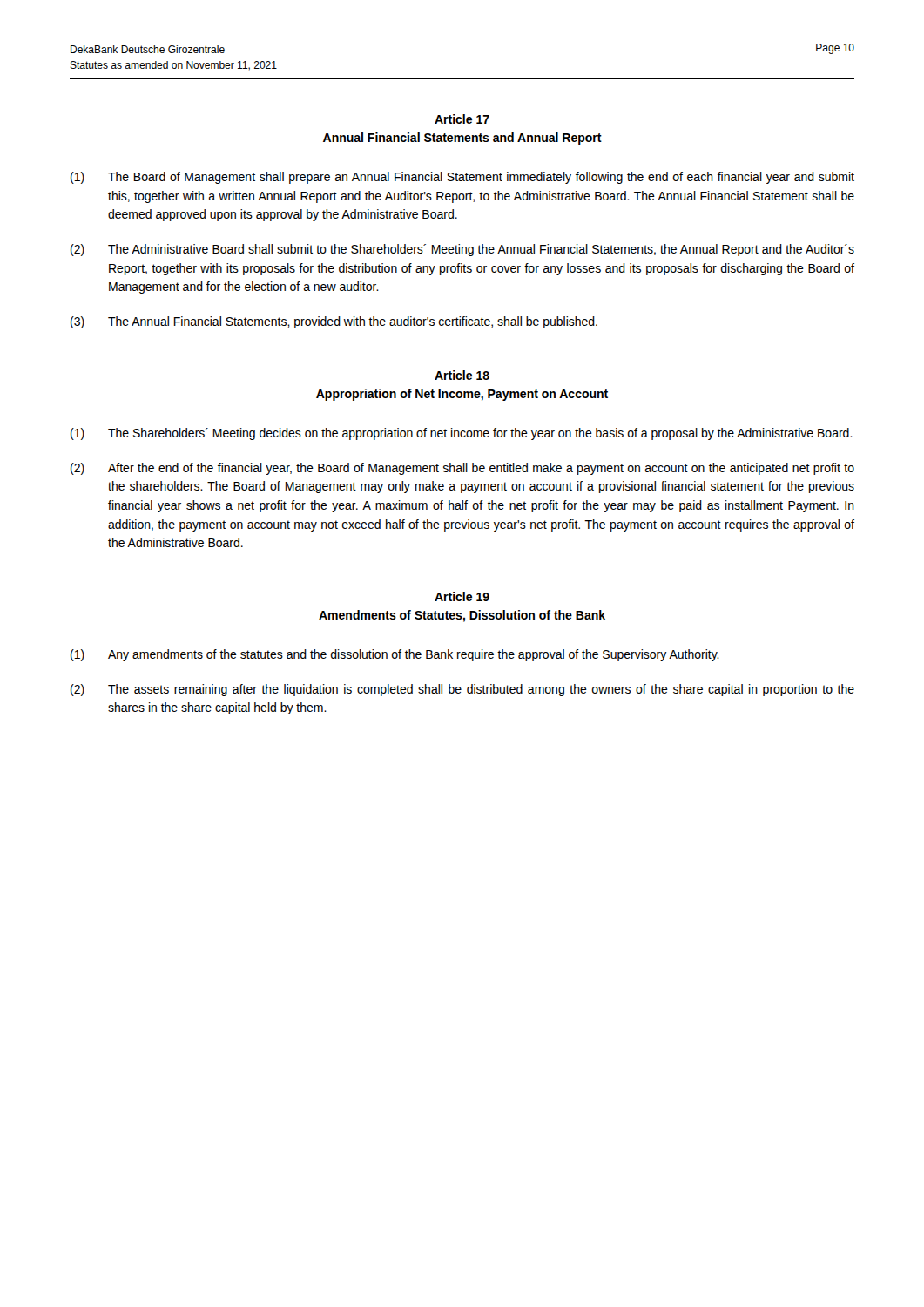
Task: Point to the block starting "(2) The assets remaining after"
Action: tap(462, 699)
